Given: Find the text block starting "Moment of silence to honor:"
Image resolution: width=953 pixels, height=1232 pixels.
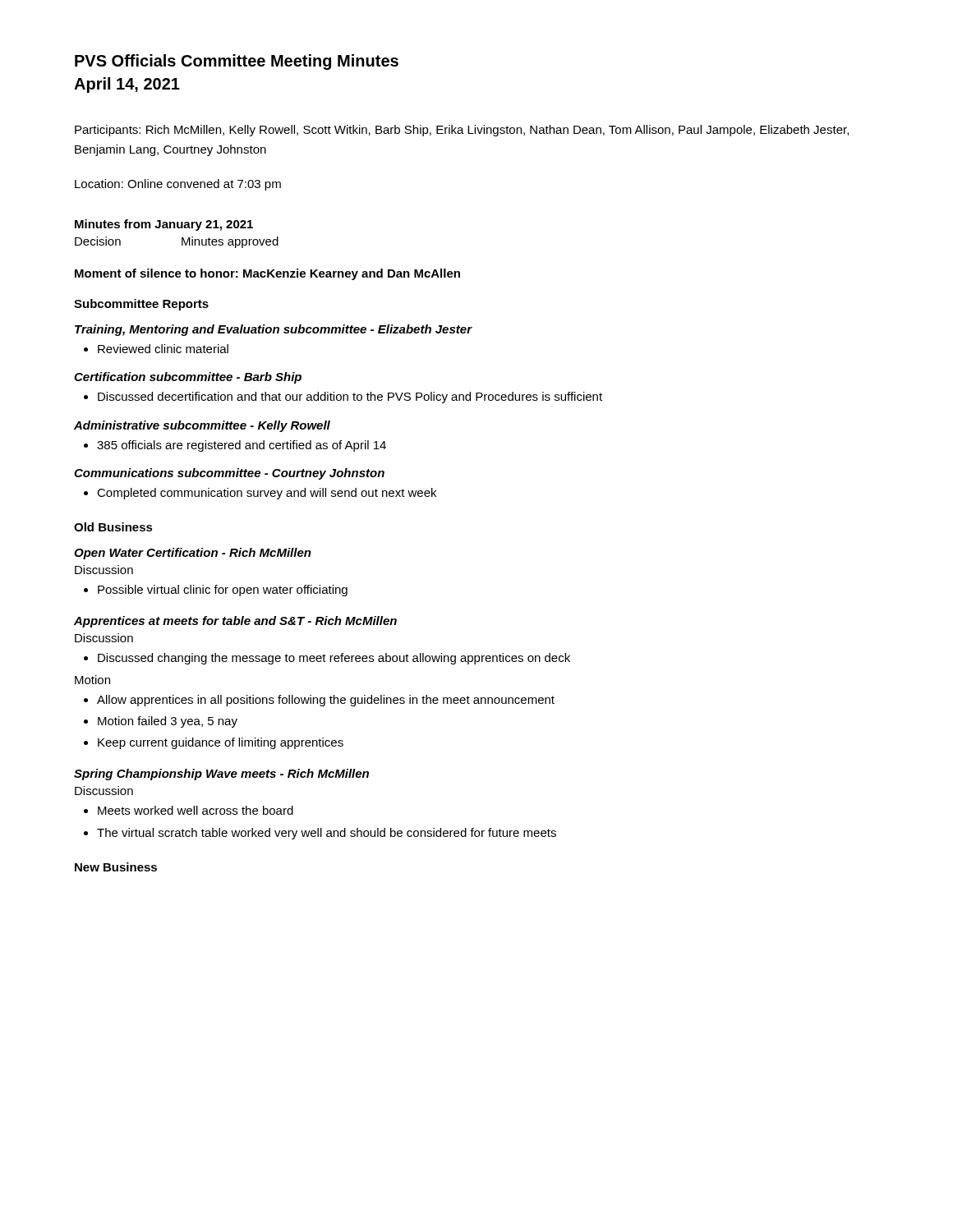Looking at the screenshot, I should [x=267, y=273].
